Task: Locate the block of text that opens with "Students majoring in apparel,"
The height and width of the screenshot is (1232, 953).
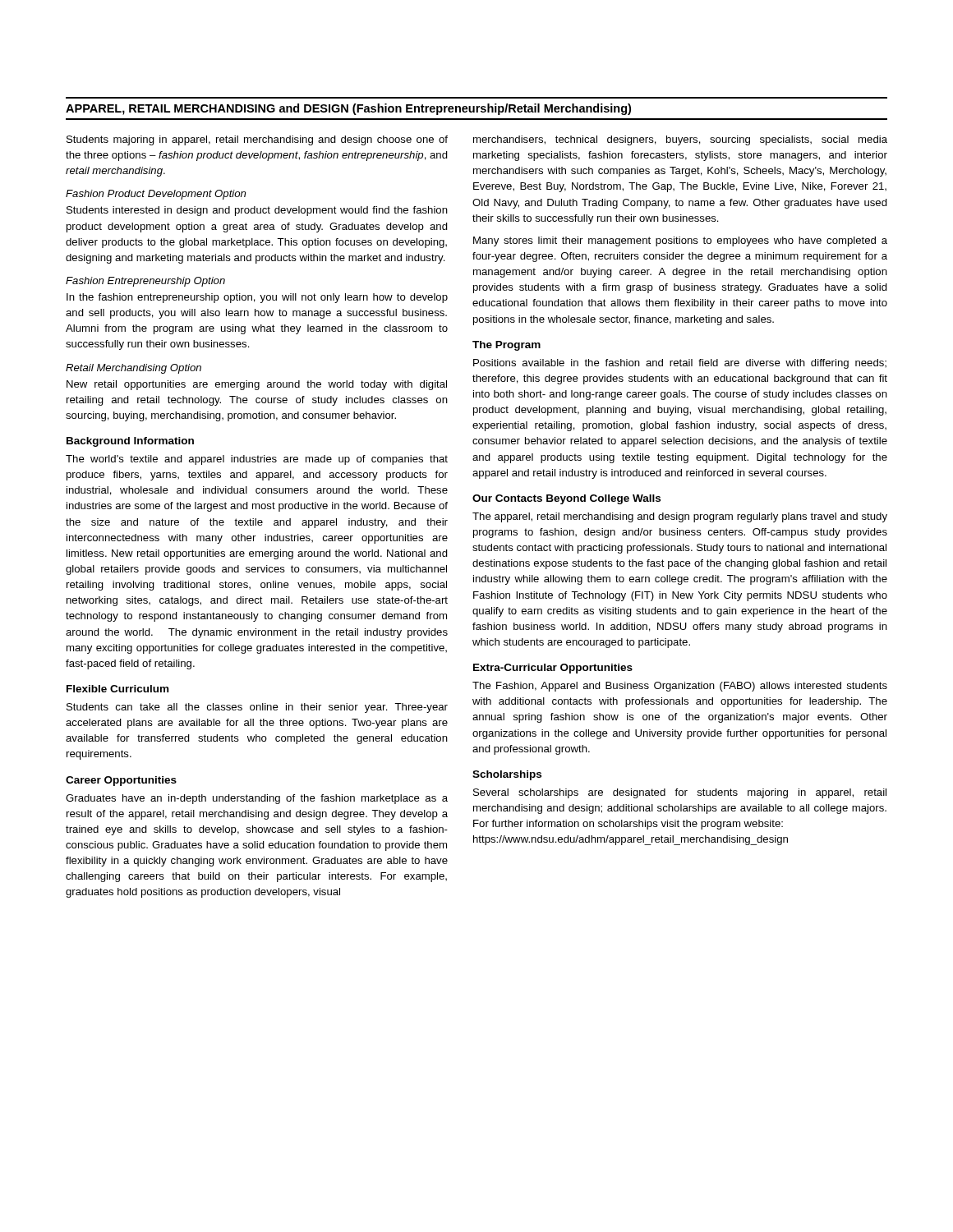Action: pos(257,155)
